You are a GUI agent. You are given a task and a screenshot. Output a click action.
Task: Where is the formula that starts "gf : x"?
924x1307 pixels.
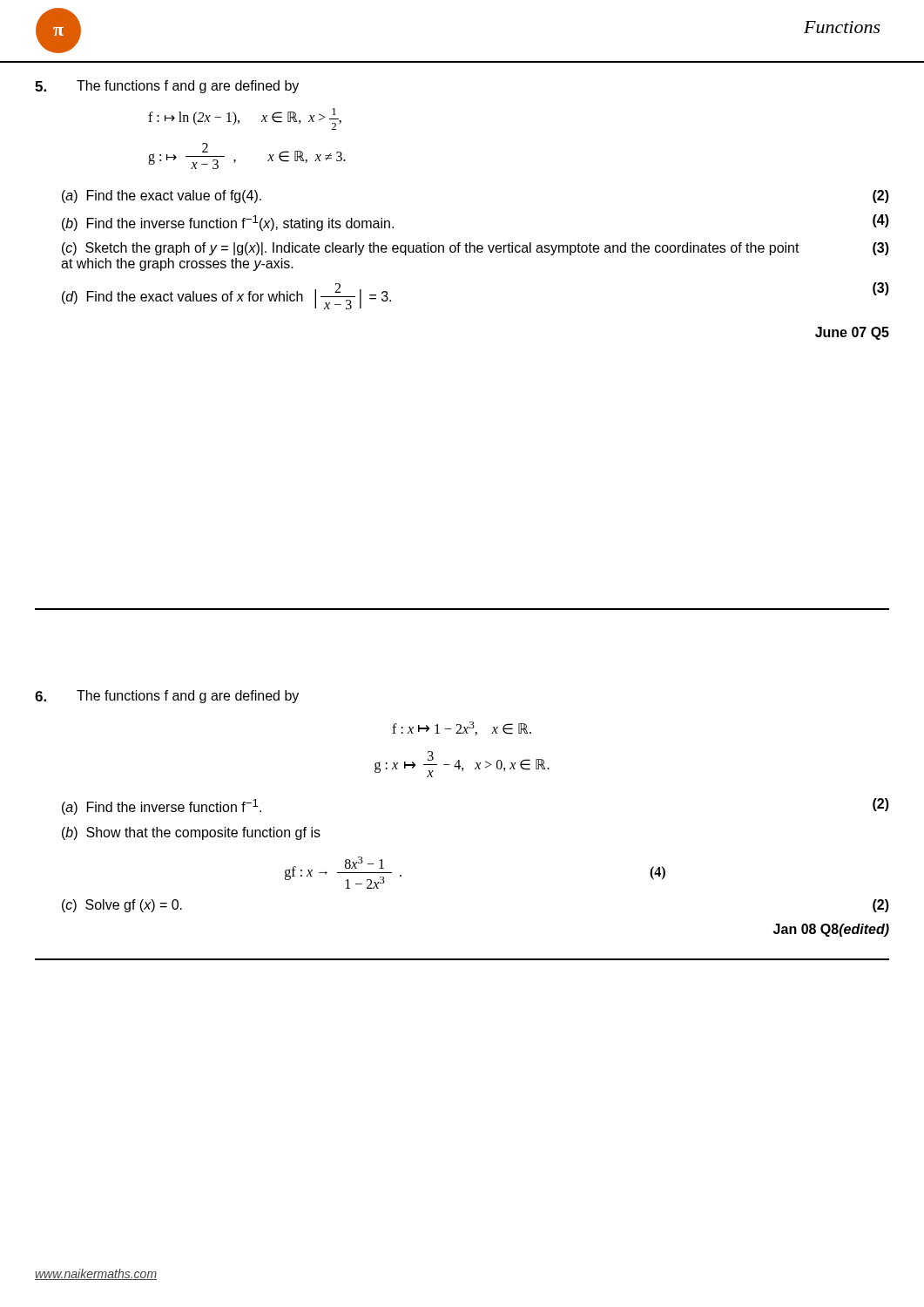(x=364, y=873)
